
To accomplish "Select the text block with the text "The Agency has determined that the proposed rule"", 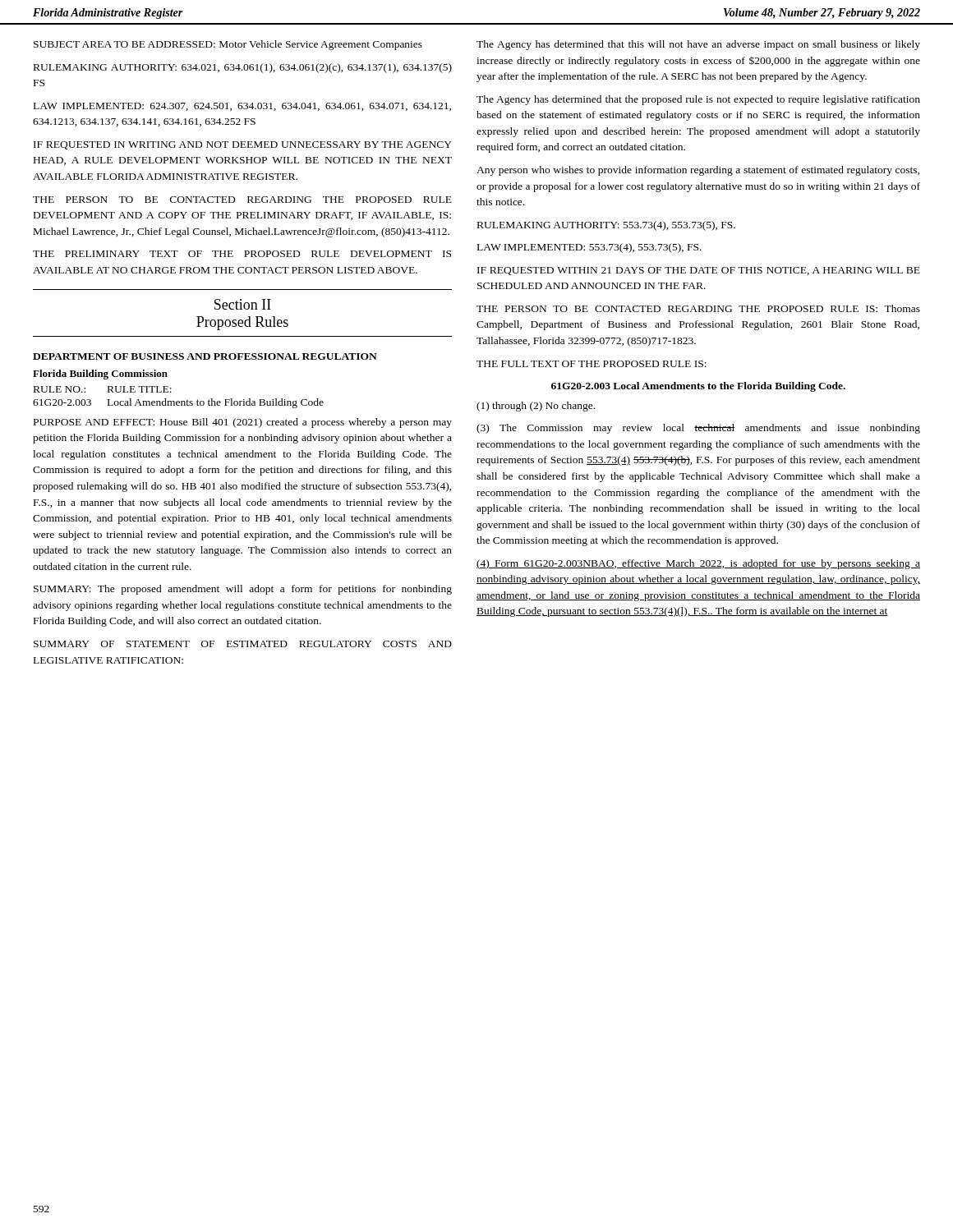I will [x=698, y=123].
